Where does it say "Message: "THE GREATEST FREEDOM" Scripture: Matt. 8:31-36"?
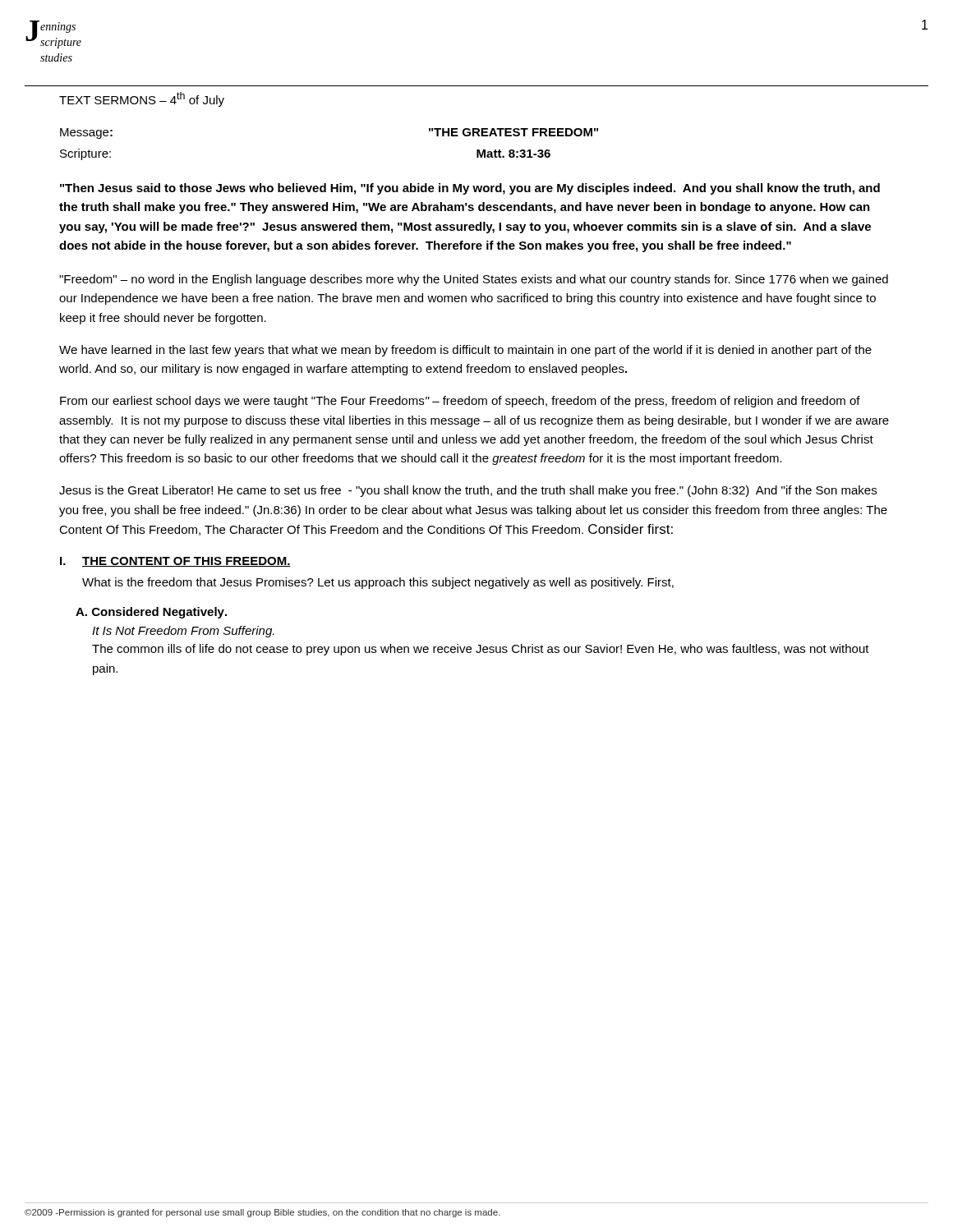The image size is (953, 1232). tap(476, 143)
